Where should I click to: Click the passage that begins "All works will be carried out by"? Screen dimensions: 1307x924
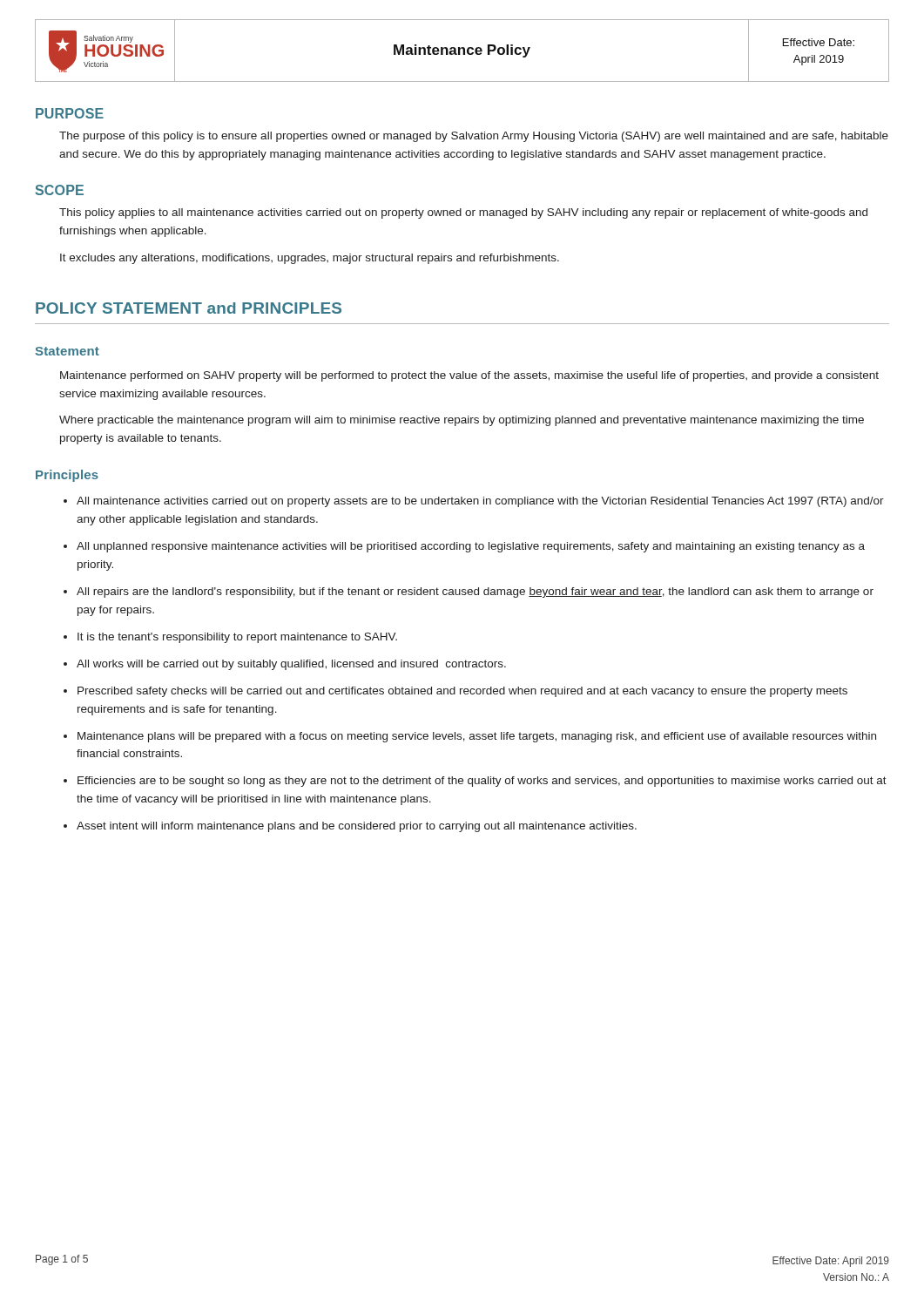point(474,664)
